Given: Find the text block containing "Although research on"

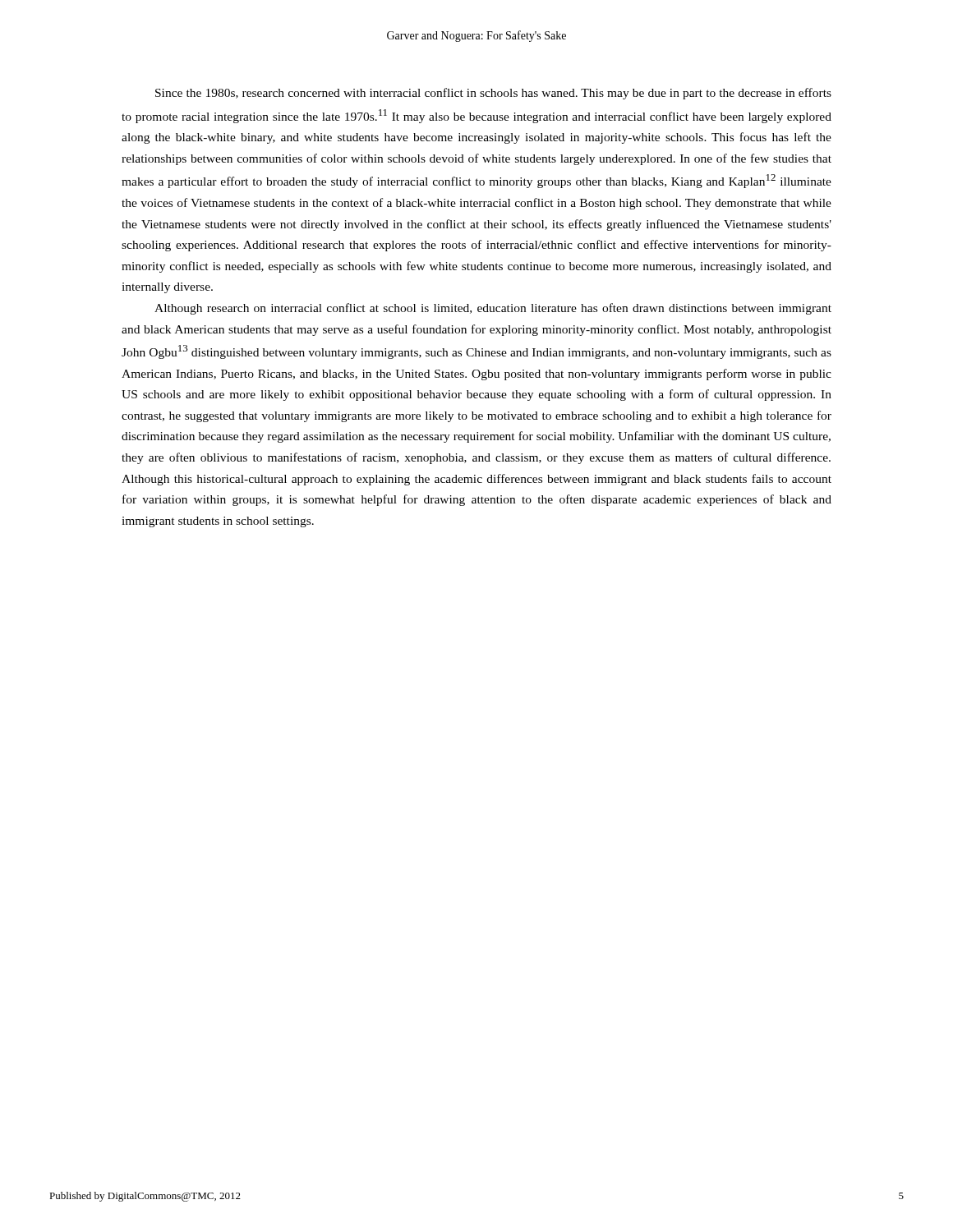Looking at the screenshot, I should (476, 414).
